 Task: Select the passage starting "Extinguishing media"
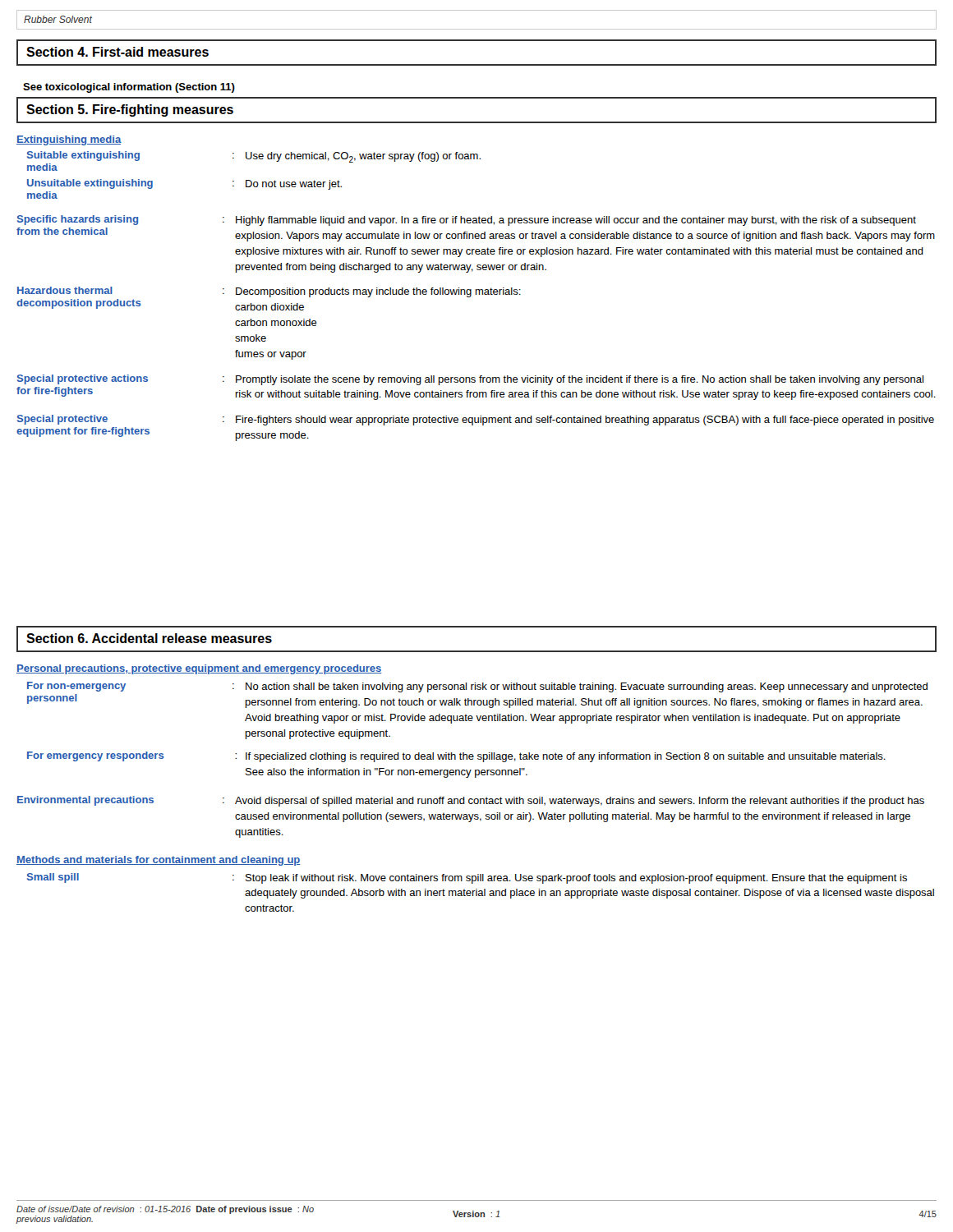[69, 139]
